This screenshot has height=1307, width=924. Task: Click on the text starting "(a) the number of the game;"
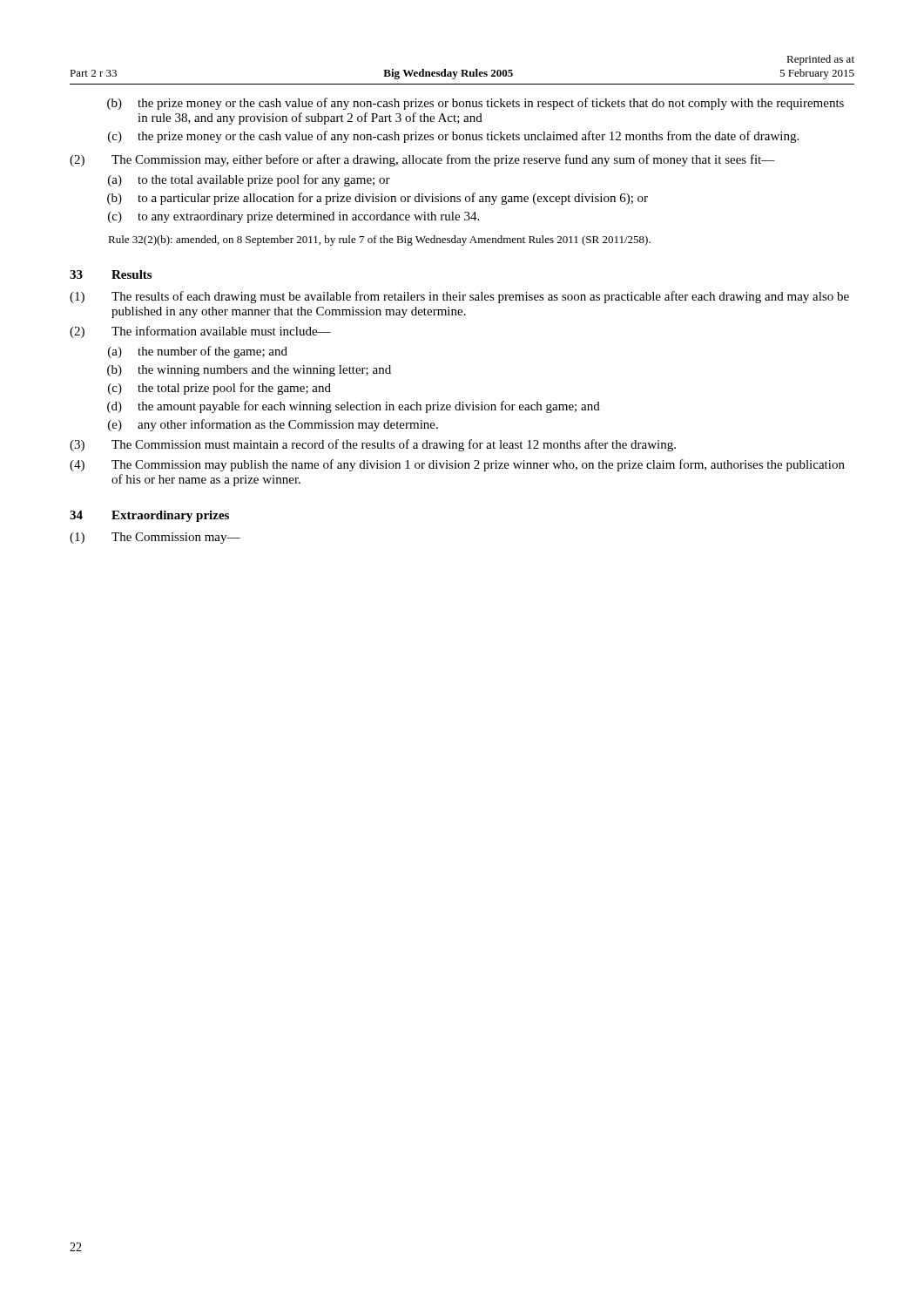tap(198, 352)
